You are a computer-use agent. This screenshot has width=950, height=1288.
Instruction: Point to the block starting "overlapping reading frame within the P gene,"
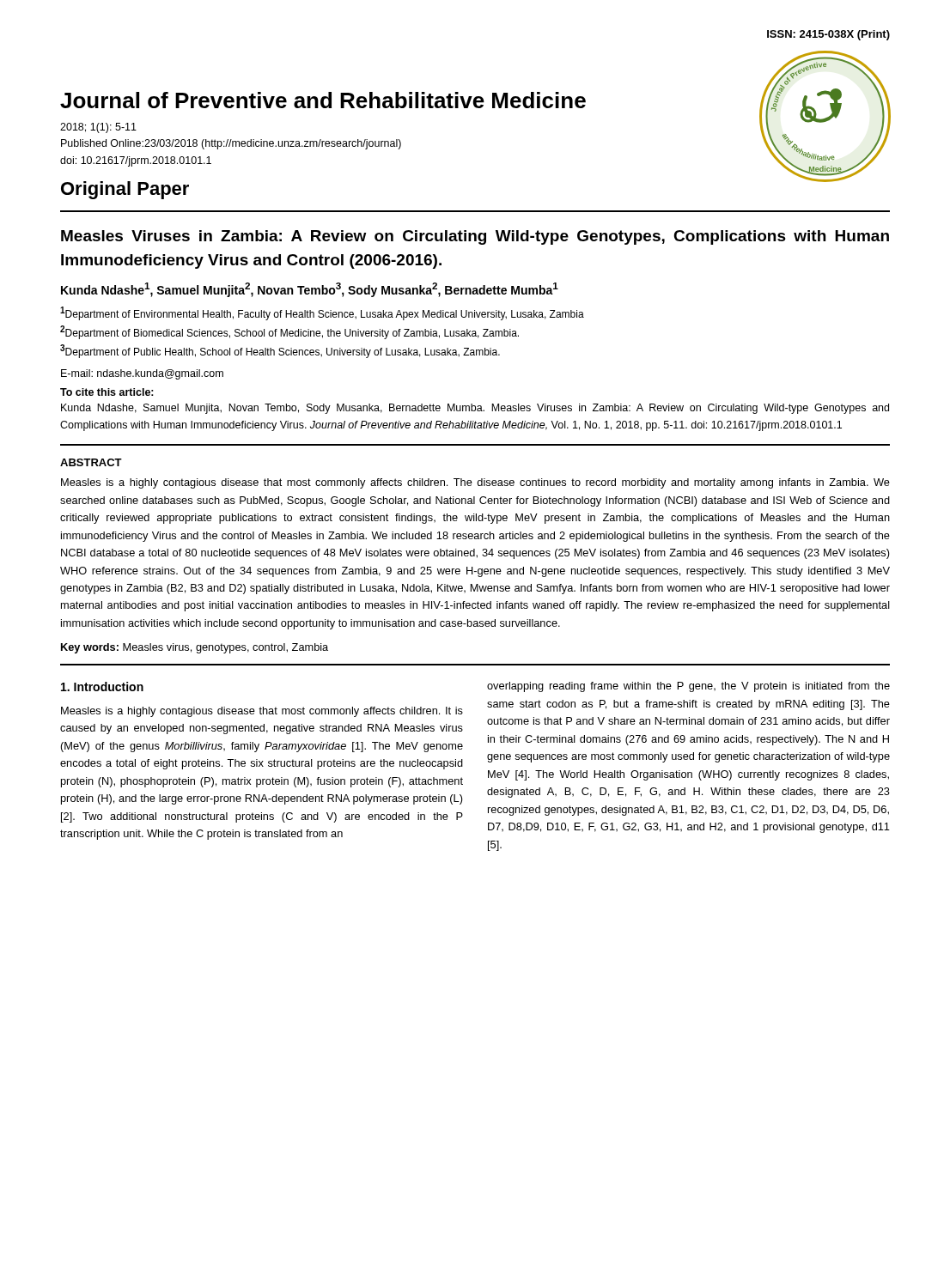pyautogui.click(x=688, y=765)
